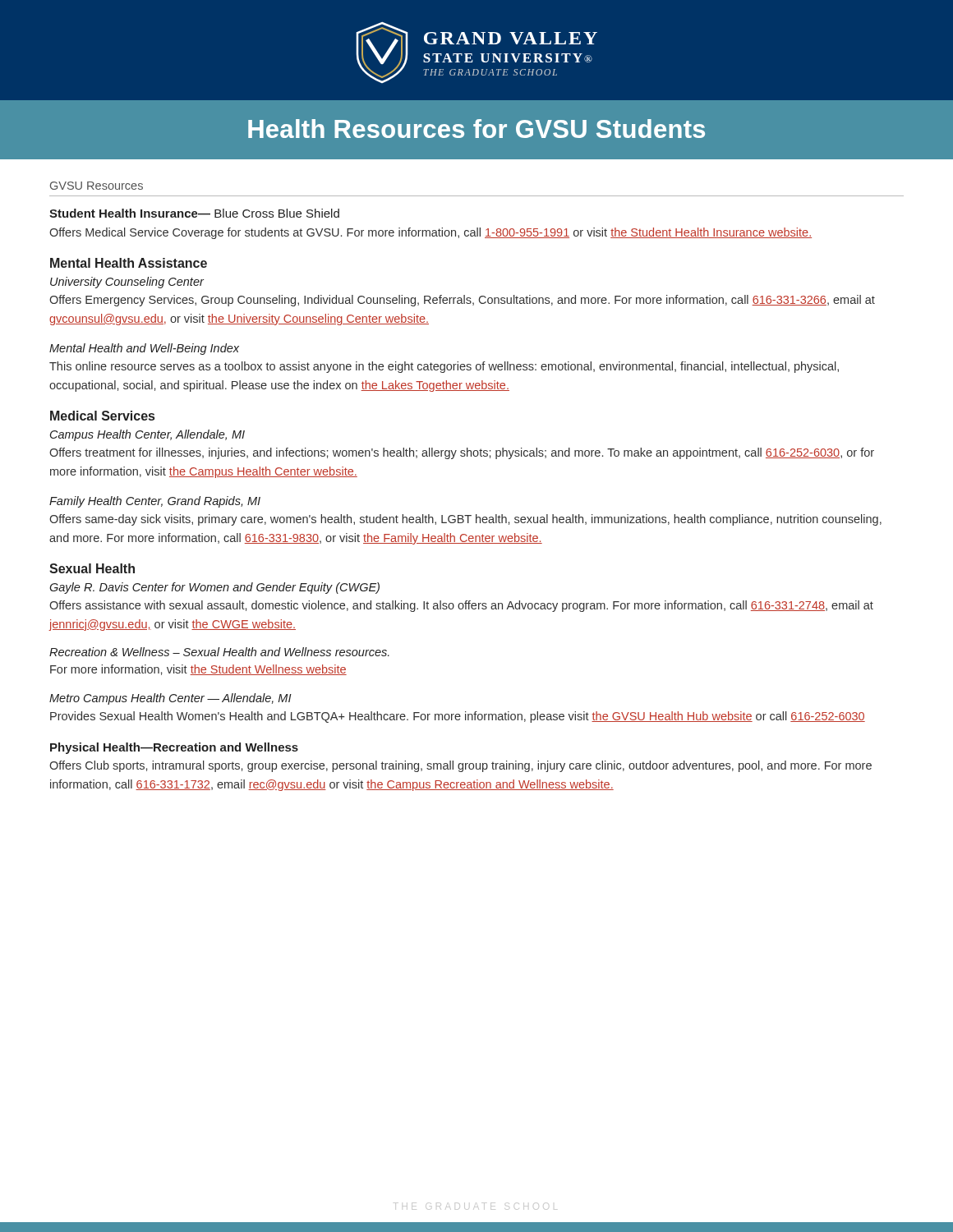Navigate to the text starting "GVSU Resources"
The width and height of the screenshot is (953, 1232).
(x=96, y=186)
